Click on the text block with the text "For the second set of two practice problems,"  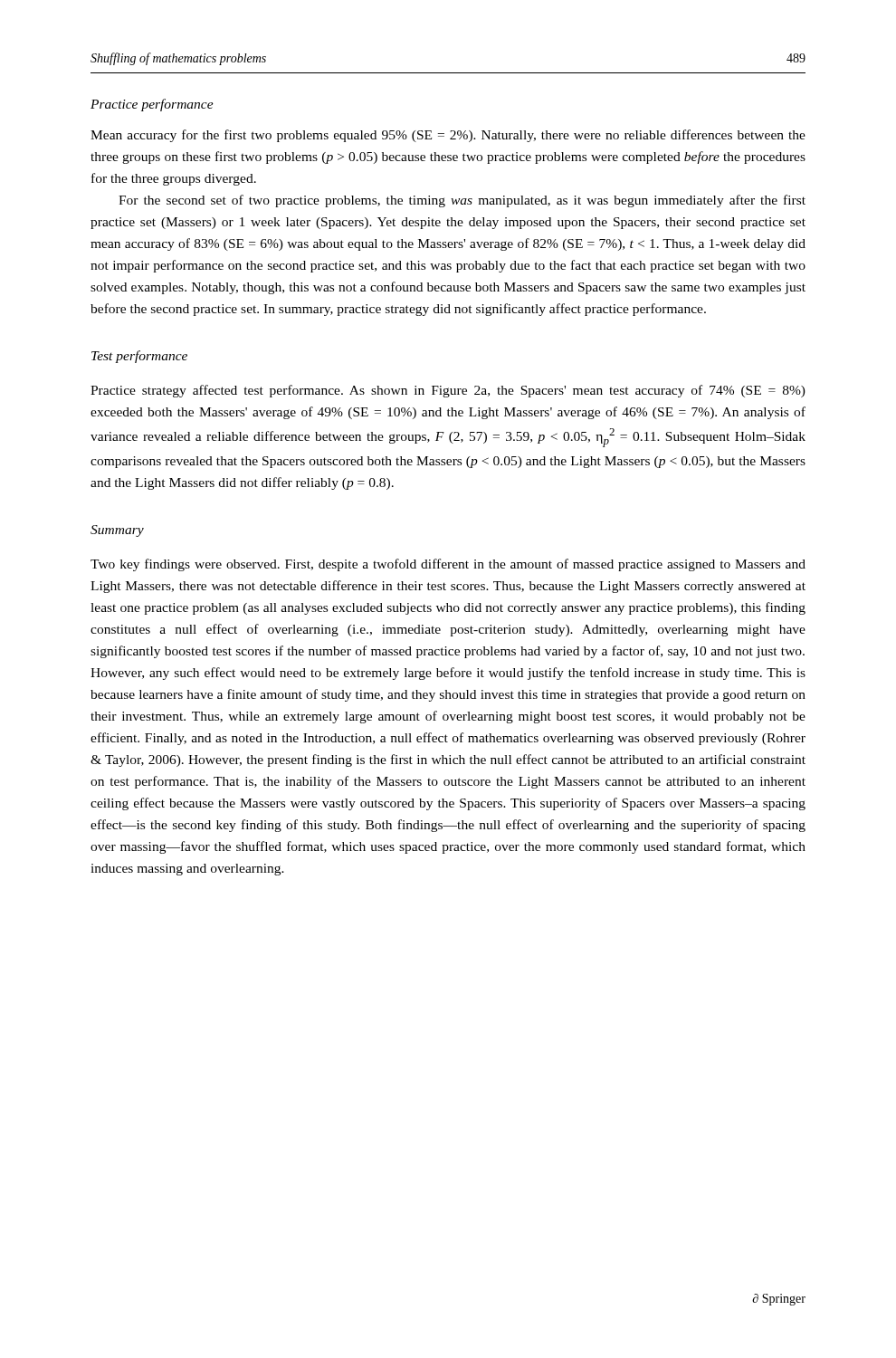pos(448,254)
